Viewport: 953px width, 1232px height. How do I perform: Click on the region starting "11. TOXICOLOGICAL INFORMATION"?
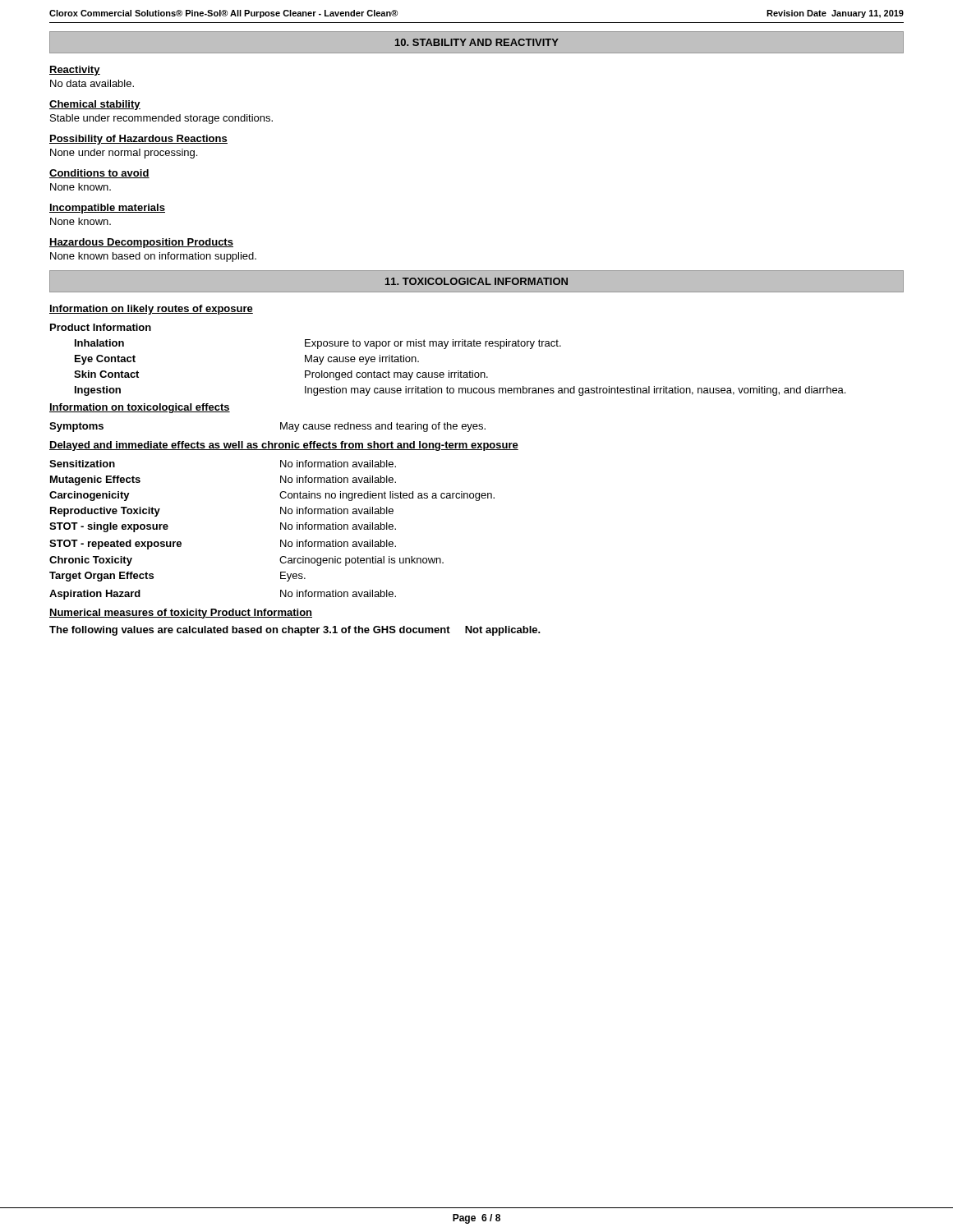(x=476, y=281)
